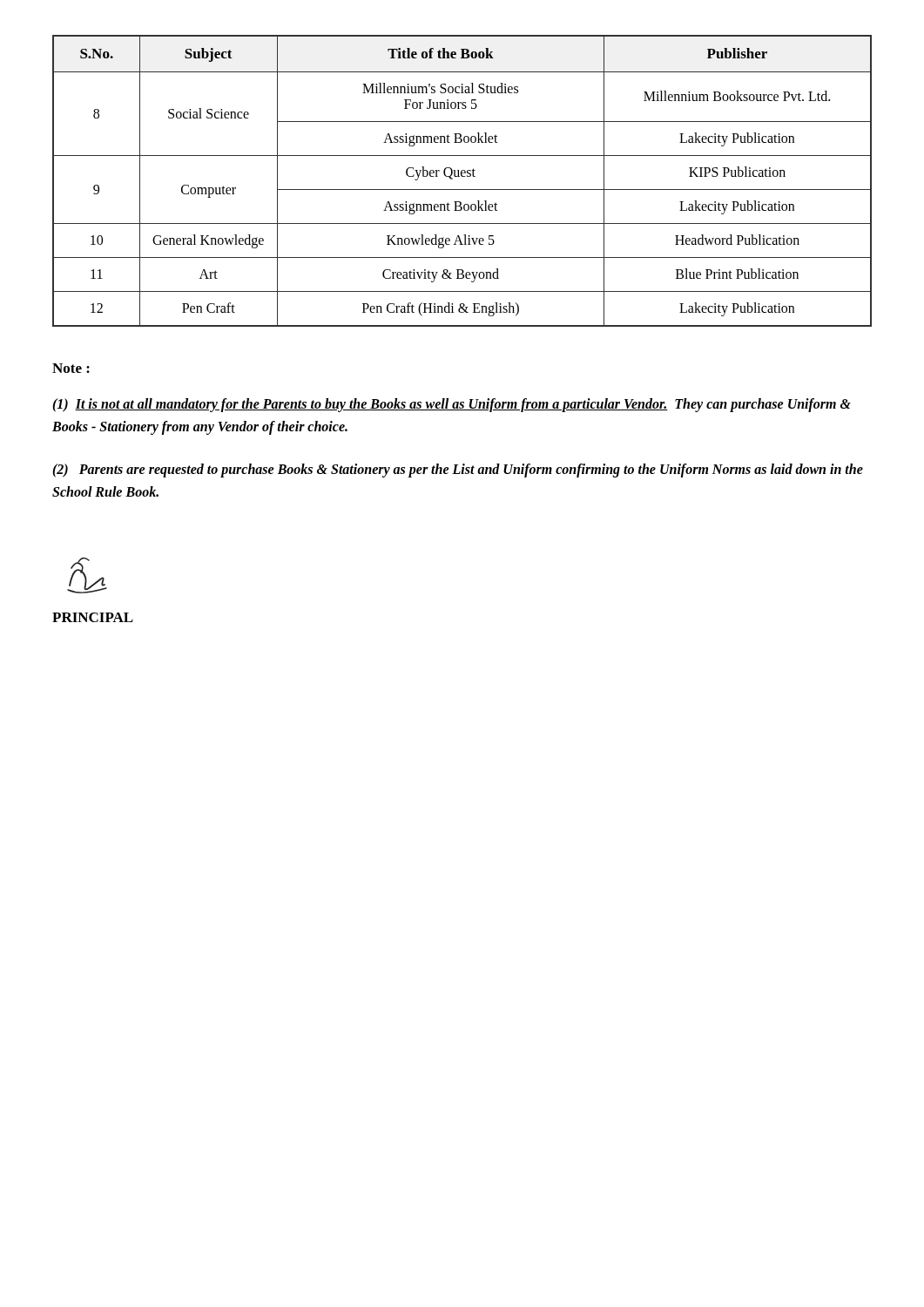Point to the passage starting "(1) It is not at all"
Image resolution: width=924 pixels, height=1307 pixels.
point(452,415)
